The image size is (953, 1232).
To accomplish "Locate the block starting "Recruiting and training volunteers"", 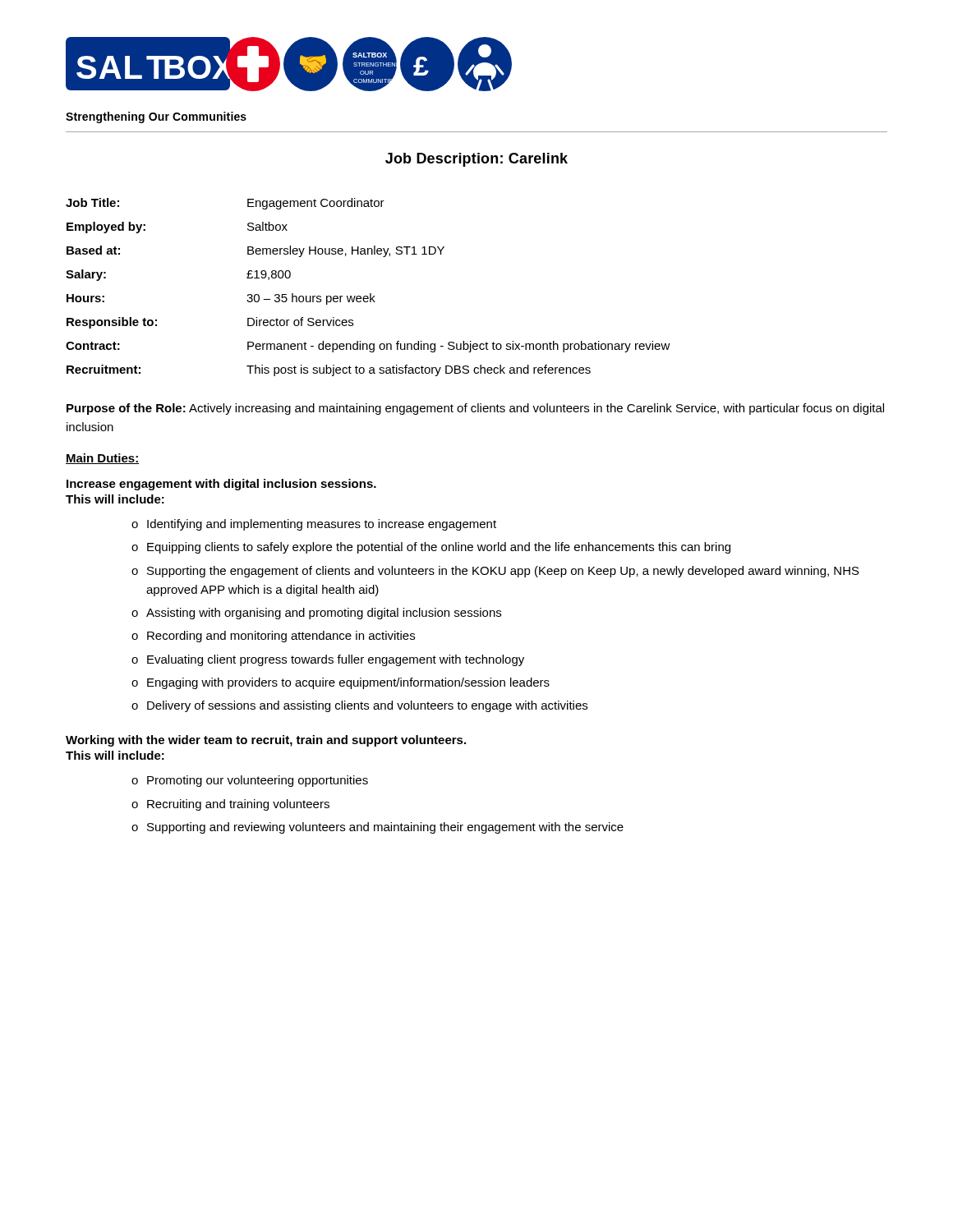I will coord(238,803).
